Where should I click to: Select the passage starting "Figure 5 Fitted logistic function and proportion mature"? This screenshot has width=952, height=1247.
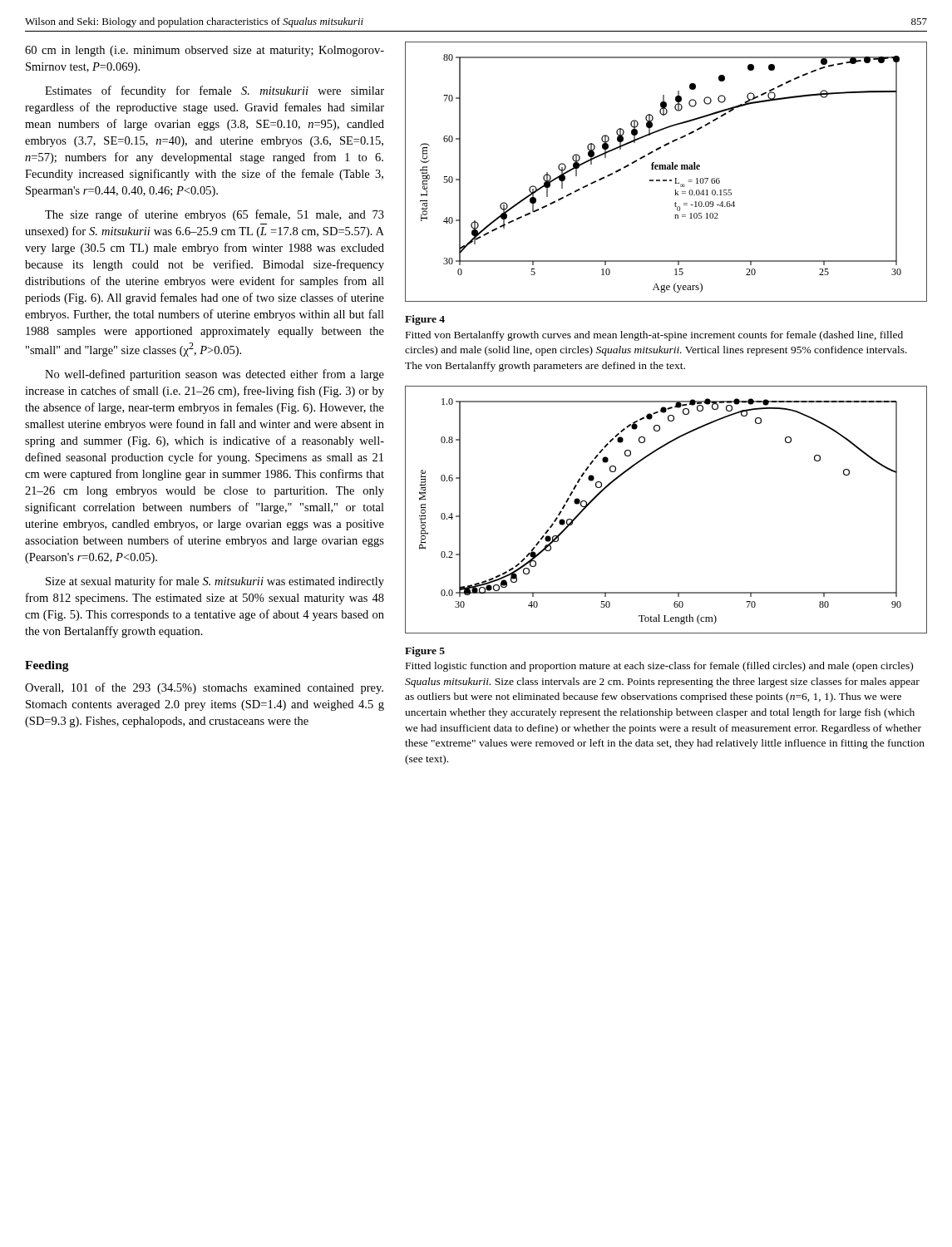665,704
